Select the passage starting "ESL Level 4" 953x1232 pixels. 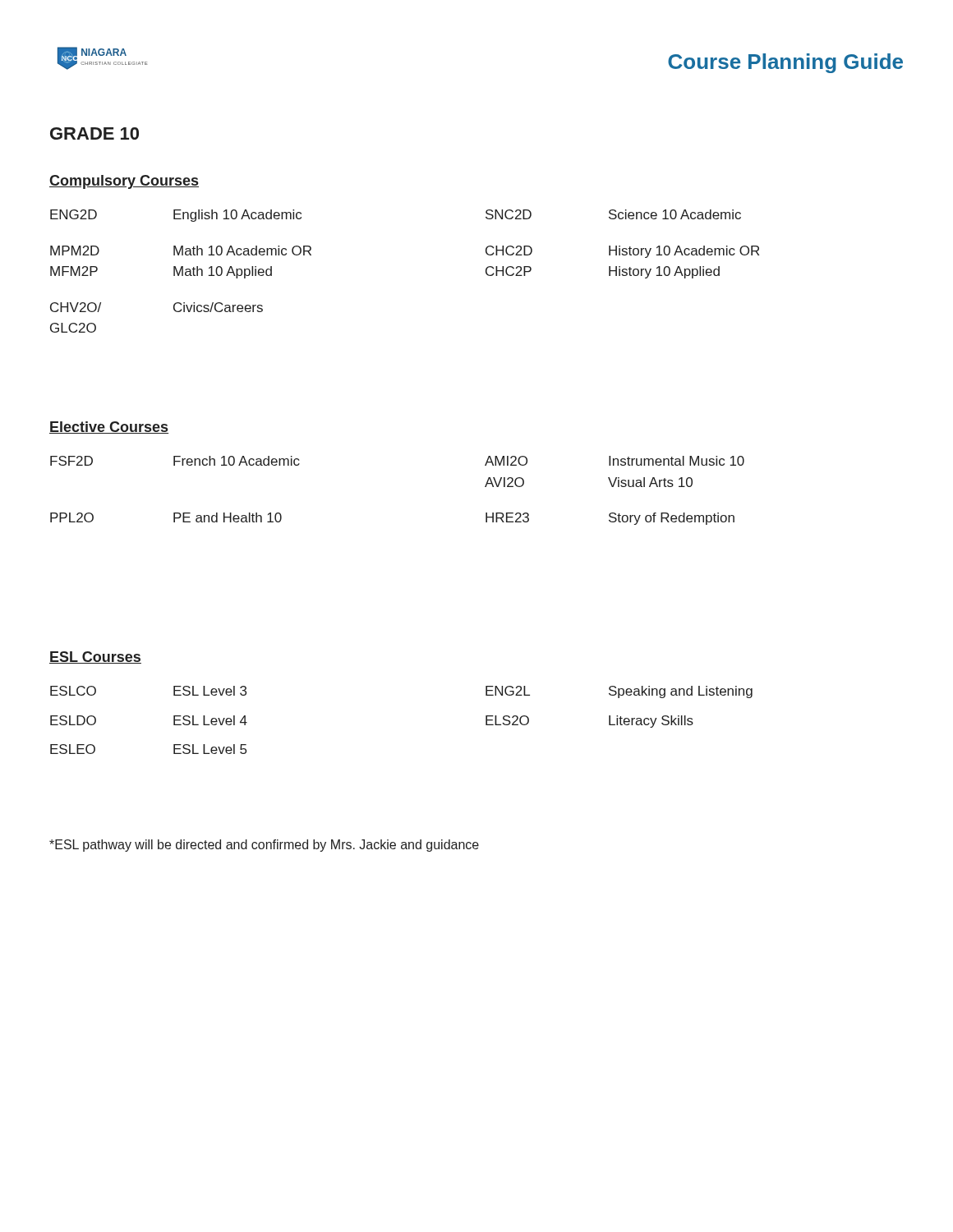point(210,720)
